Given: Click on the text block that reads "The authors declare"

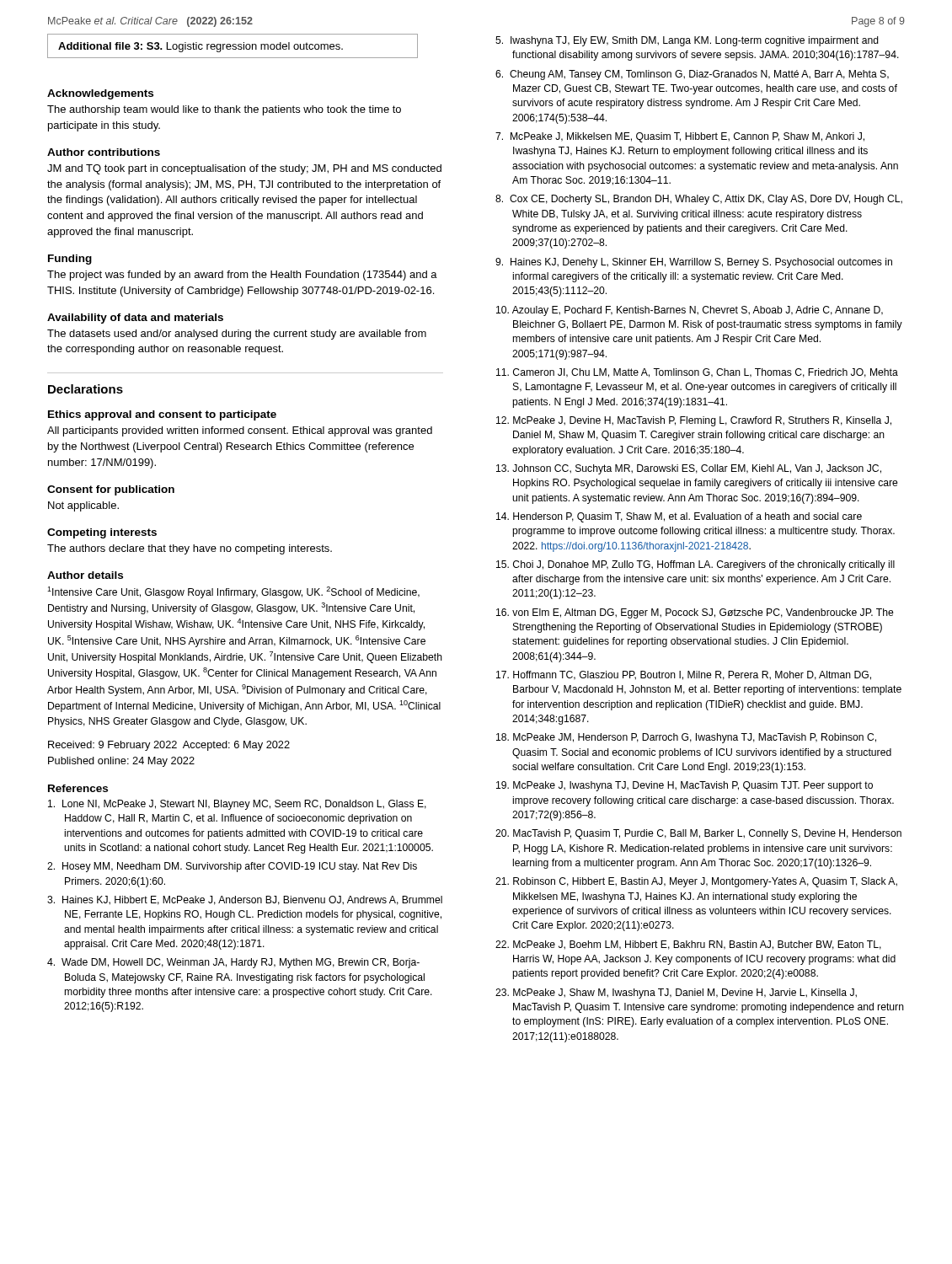Looking at the screenshot, I should [190, 548].
